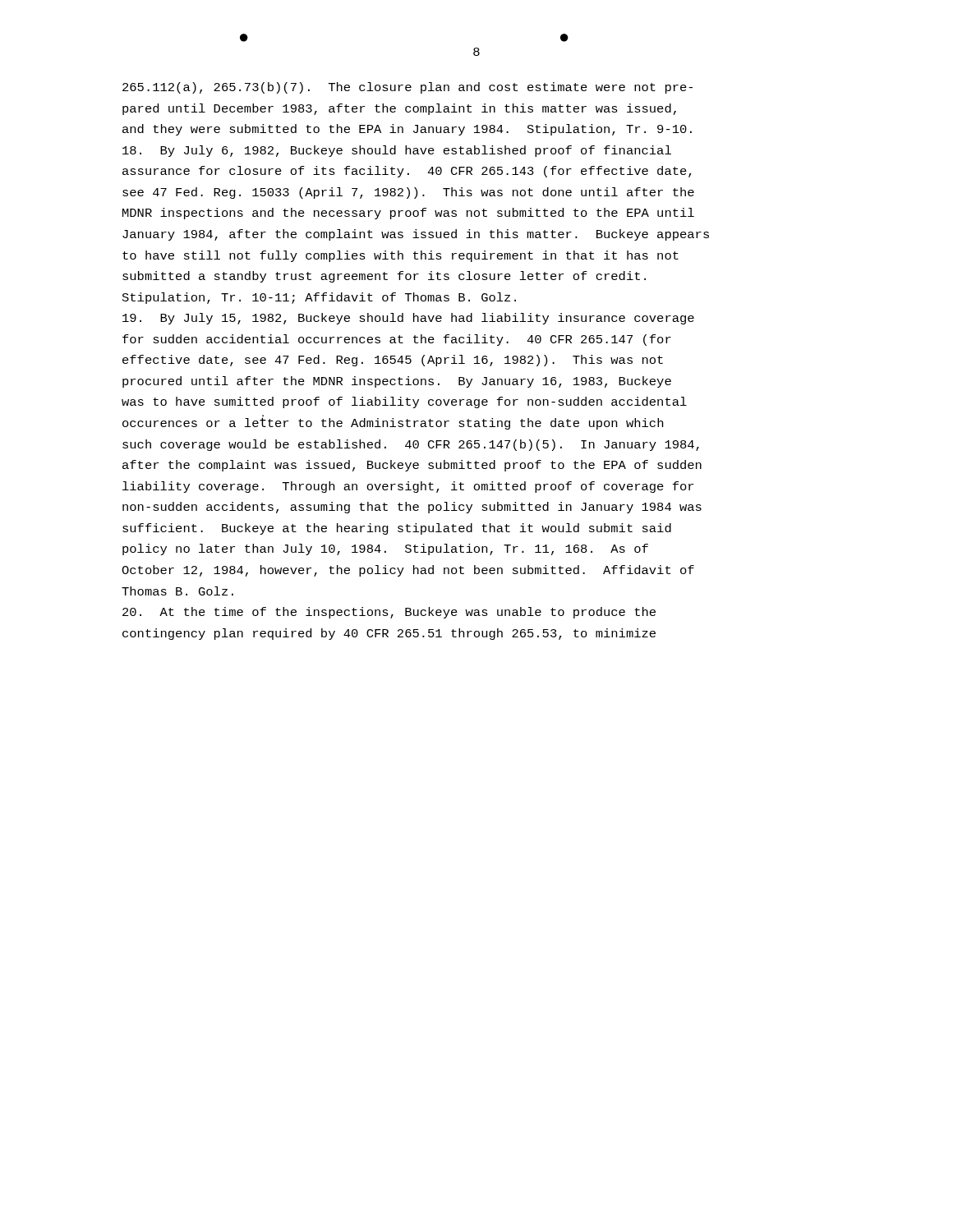This screenshot has width=953, height=1232.
Task: Point to the block beginning "By July 15, 1982, Buckeye should"
Action: click(412, 455)
